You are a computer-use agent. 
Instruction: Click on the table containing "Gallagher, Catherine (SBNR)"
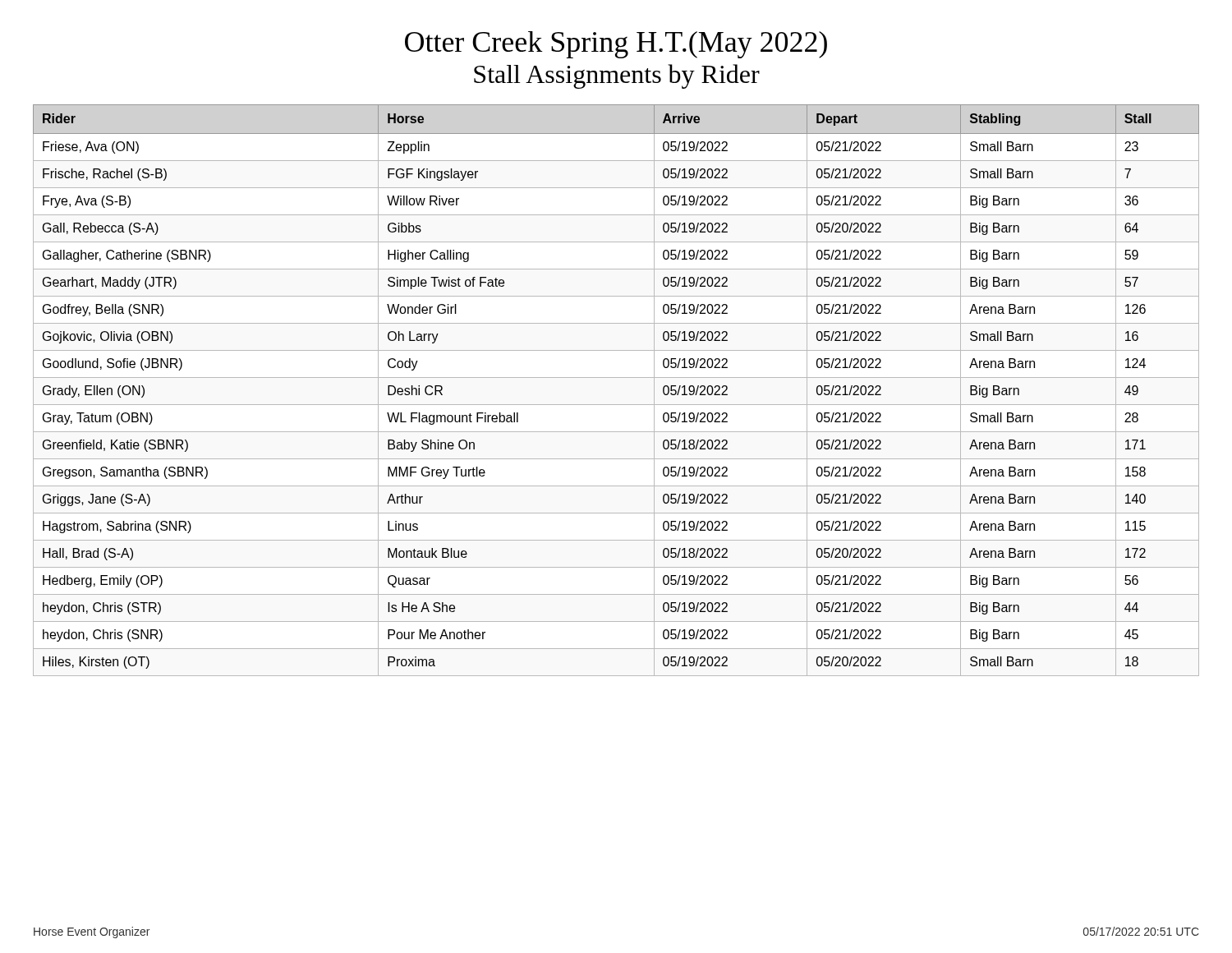(616, 390)
